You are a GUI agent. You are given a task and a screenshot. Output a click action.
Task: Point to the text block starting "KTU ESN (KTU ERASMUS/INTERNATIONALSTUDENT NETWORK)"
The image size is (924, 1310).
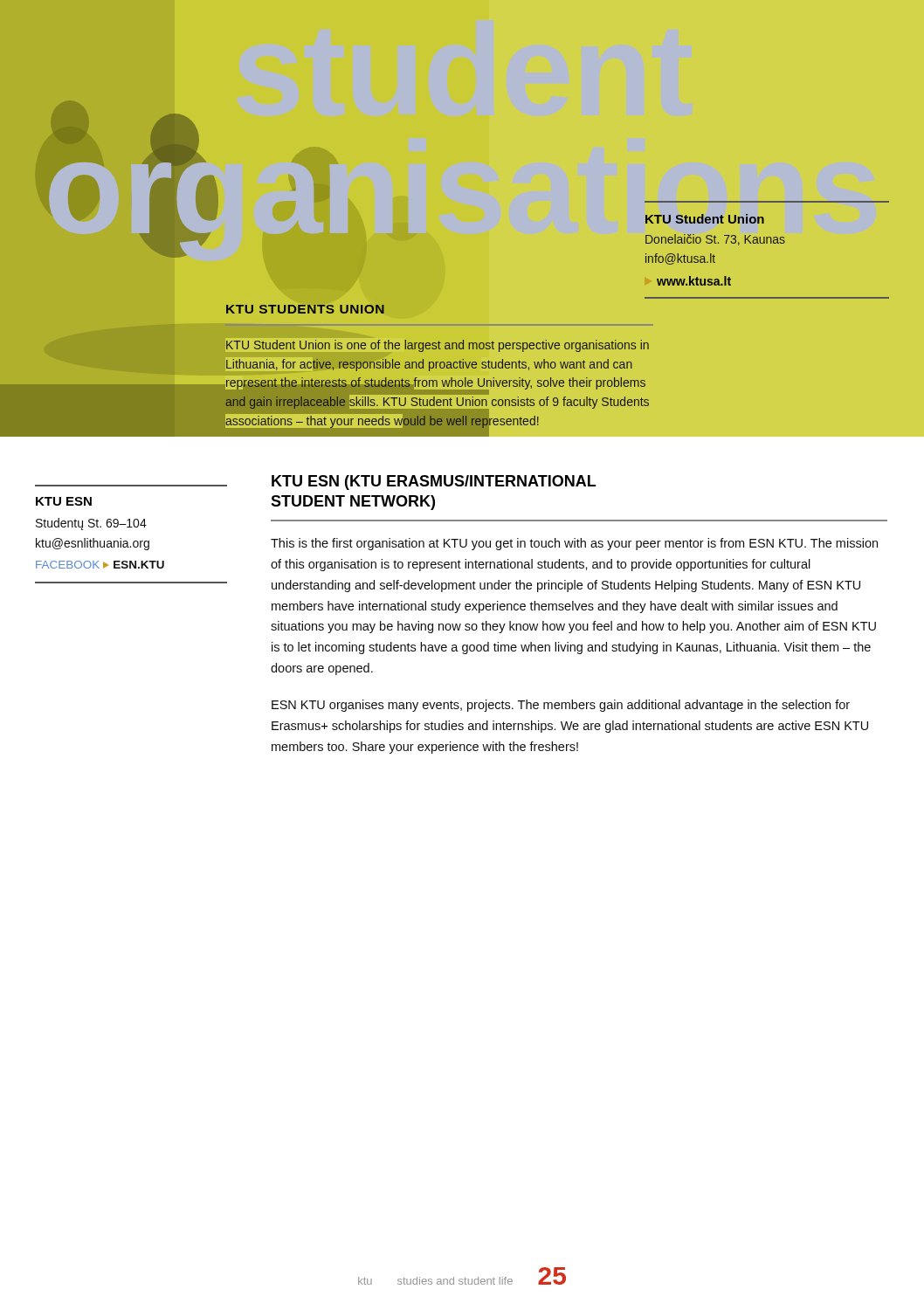click(433, 491)
